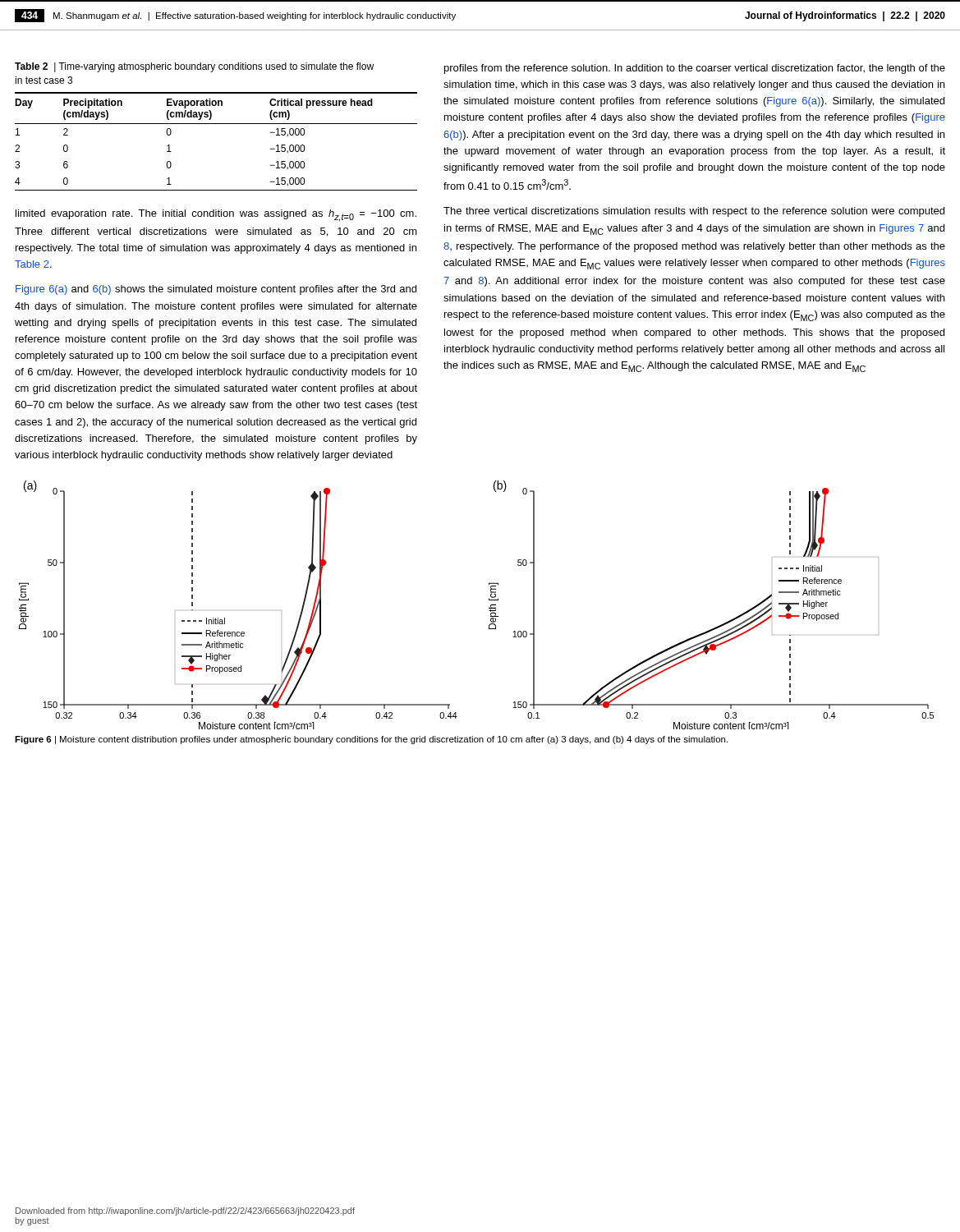Click the passage that begins "The three vertical discretizations simulation"
This screenshot has height=1232, width=960.
(x=694, y=289)
